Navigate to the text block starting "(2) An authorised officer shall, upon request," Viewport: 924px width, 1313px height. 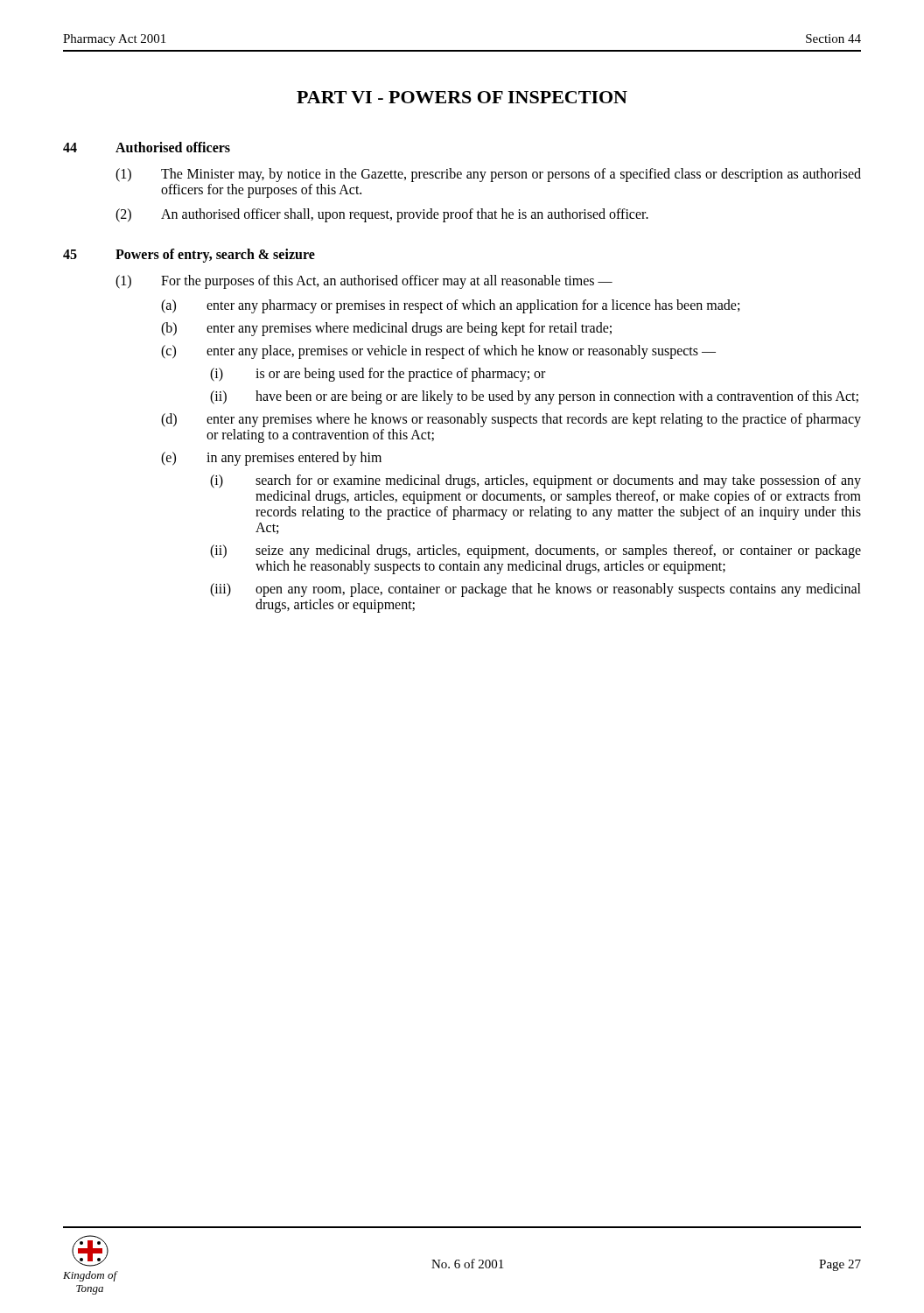click(x=488, y=214)
